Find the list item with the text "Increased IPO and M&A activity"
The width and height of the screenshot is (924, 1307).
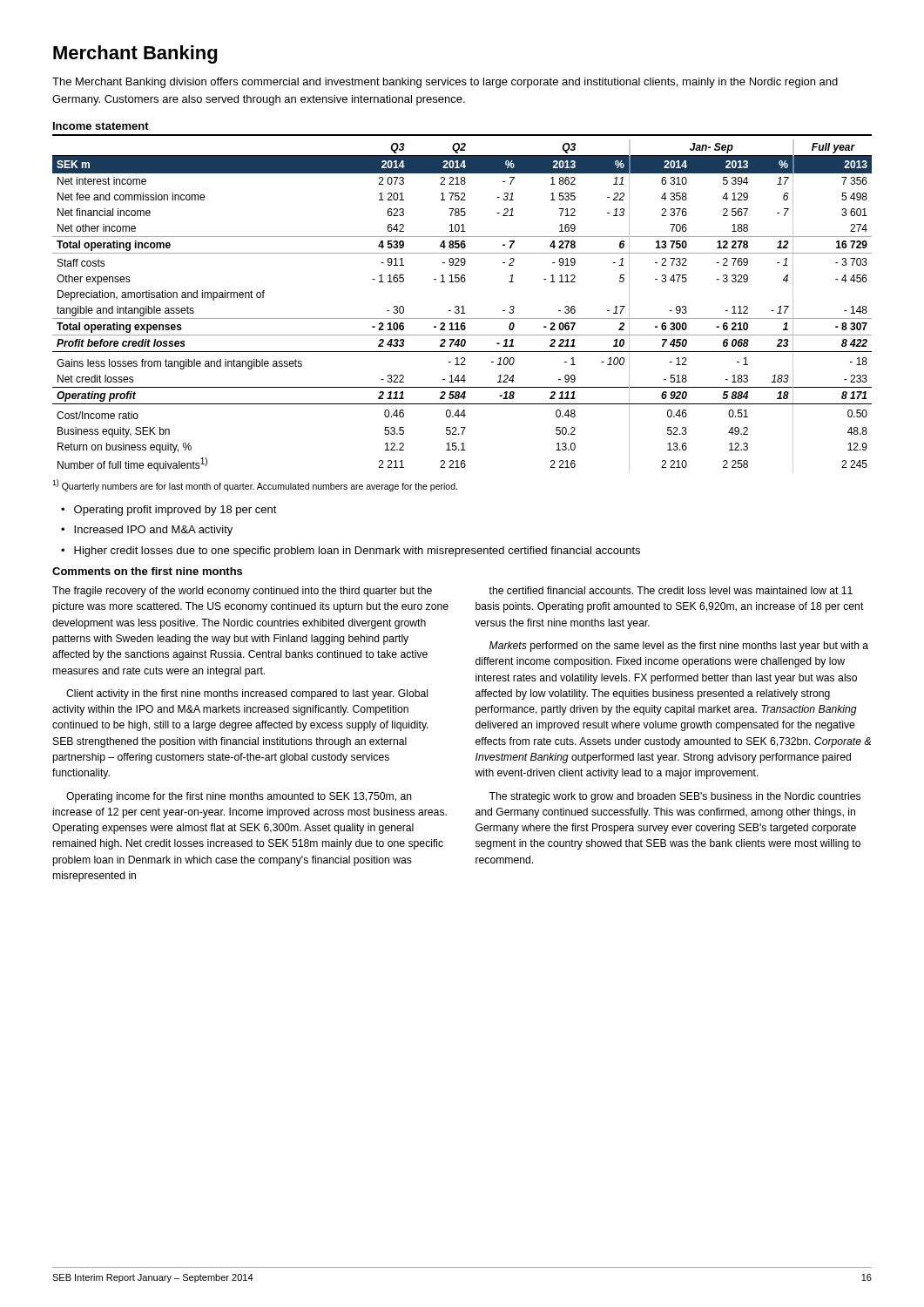point(153,530)
